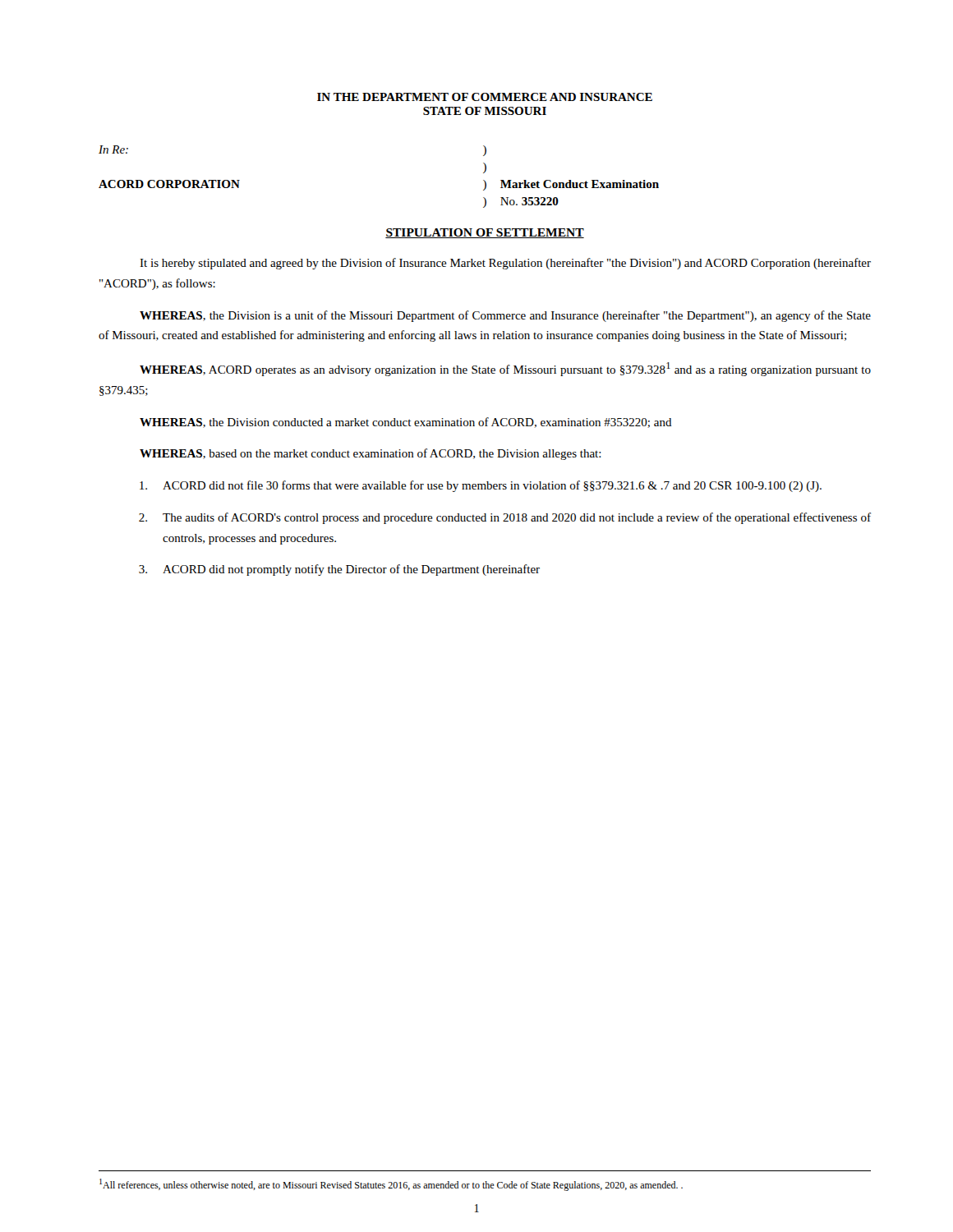Click on the footnote that says "1All references, unless otherwise noted, are"
953x1232 pixels.
[391, 1184]
